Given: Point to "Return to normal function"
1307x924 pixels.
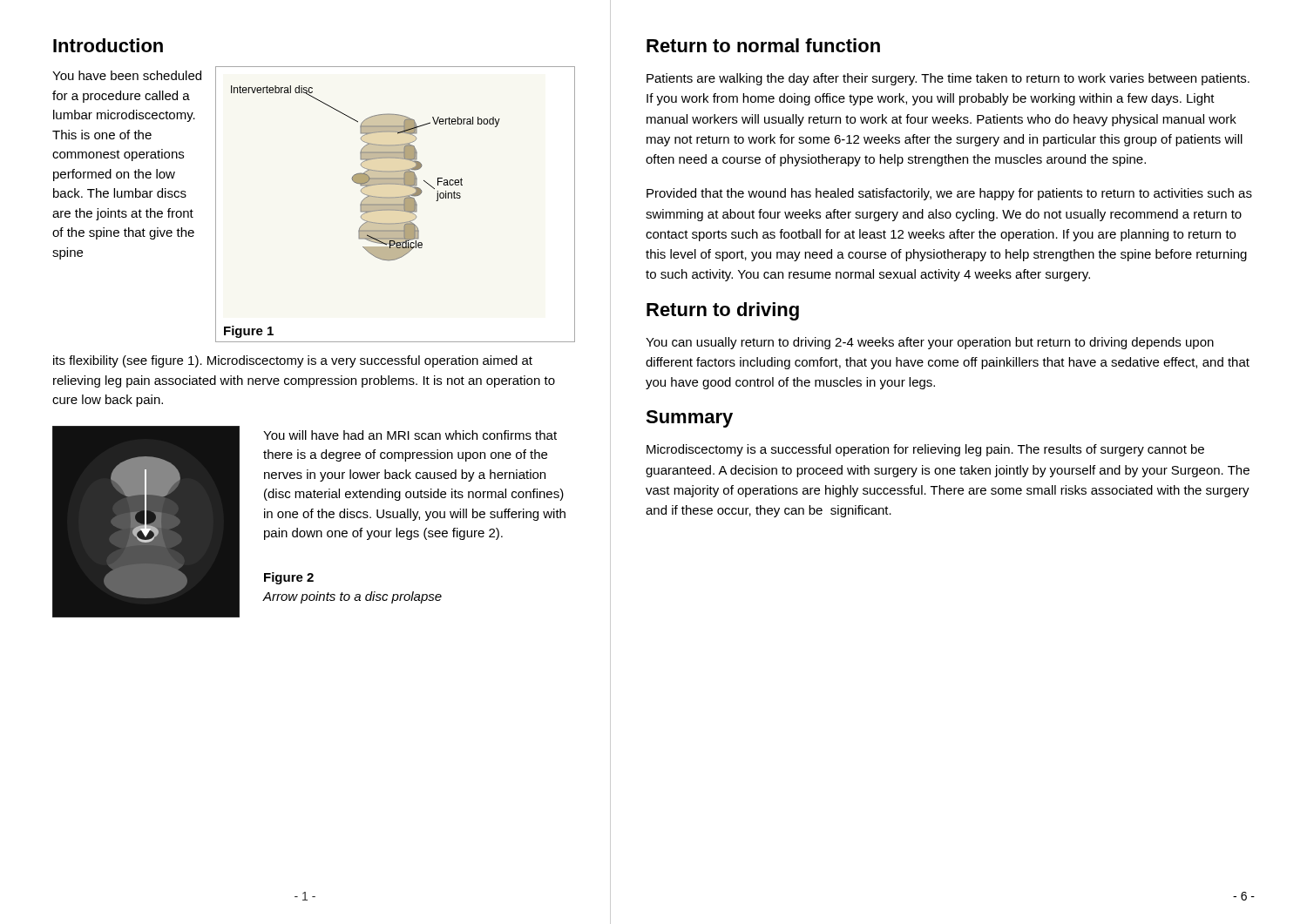Looking at the screenshot, I should point(763,46).
